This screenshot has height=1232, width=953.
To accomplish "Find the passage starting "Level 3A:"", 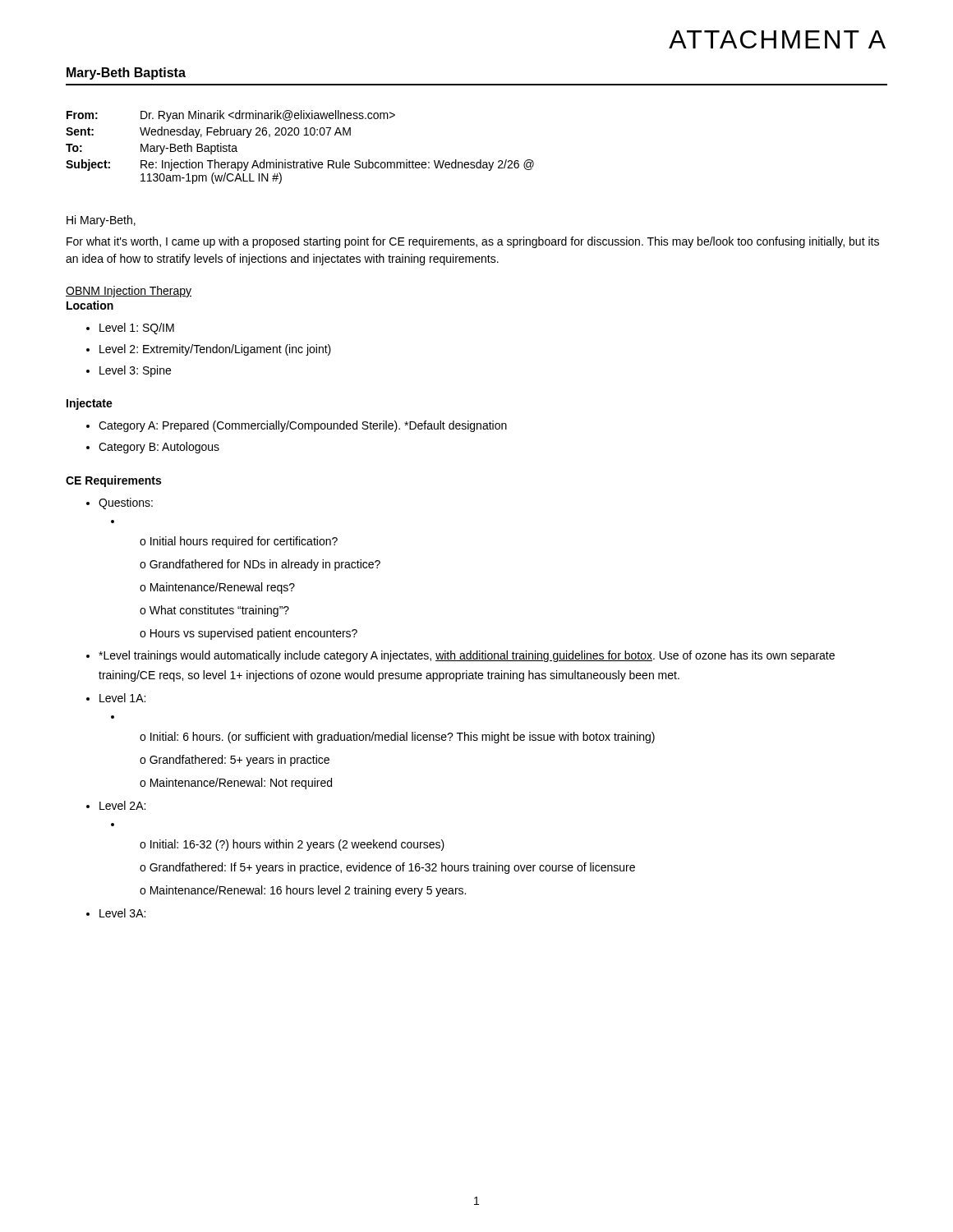I will point(123,913).
